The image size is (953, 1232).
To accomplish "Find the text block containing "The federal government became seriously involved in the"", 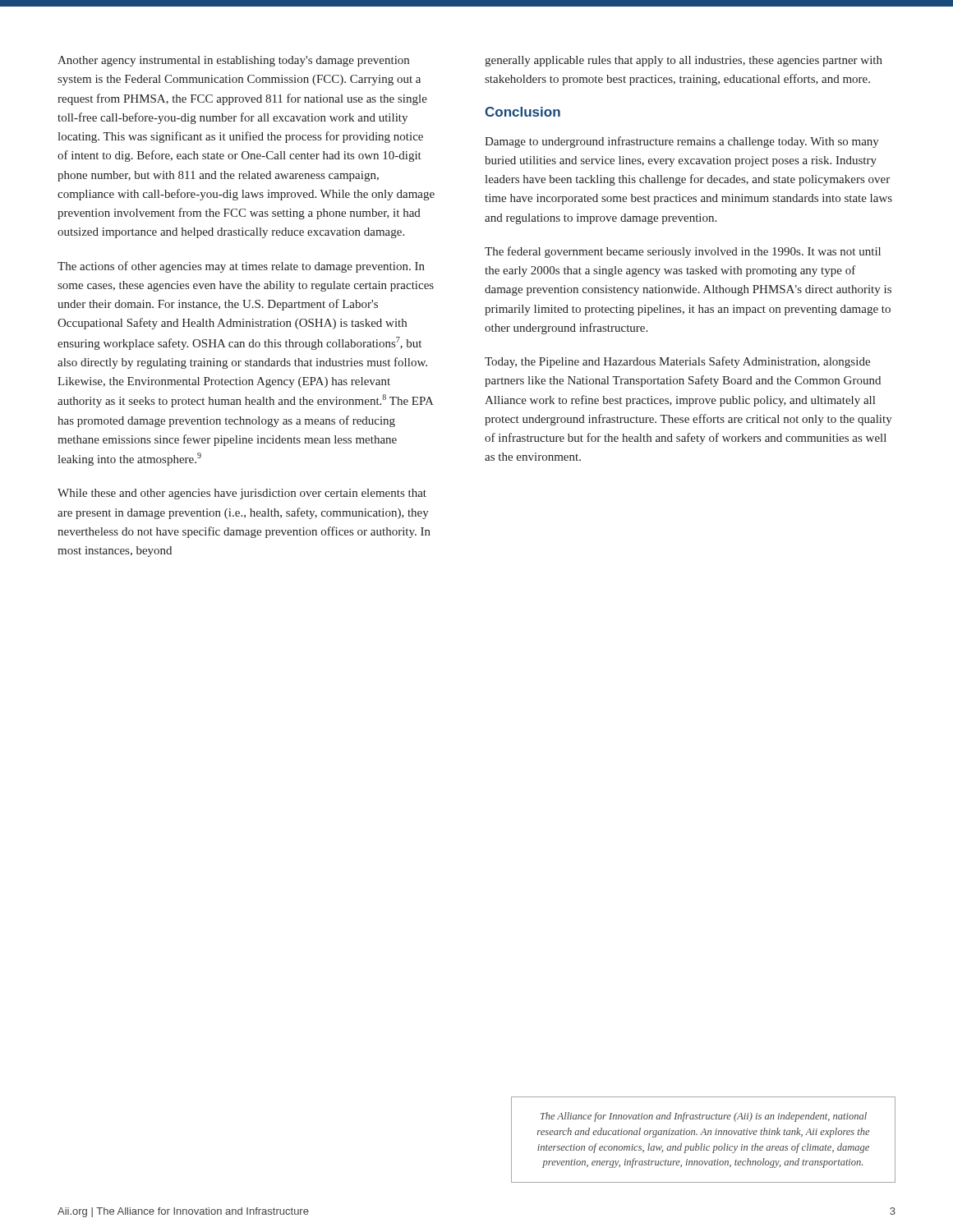I will tap(688, 289).
